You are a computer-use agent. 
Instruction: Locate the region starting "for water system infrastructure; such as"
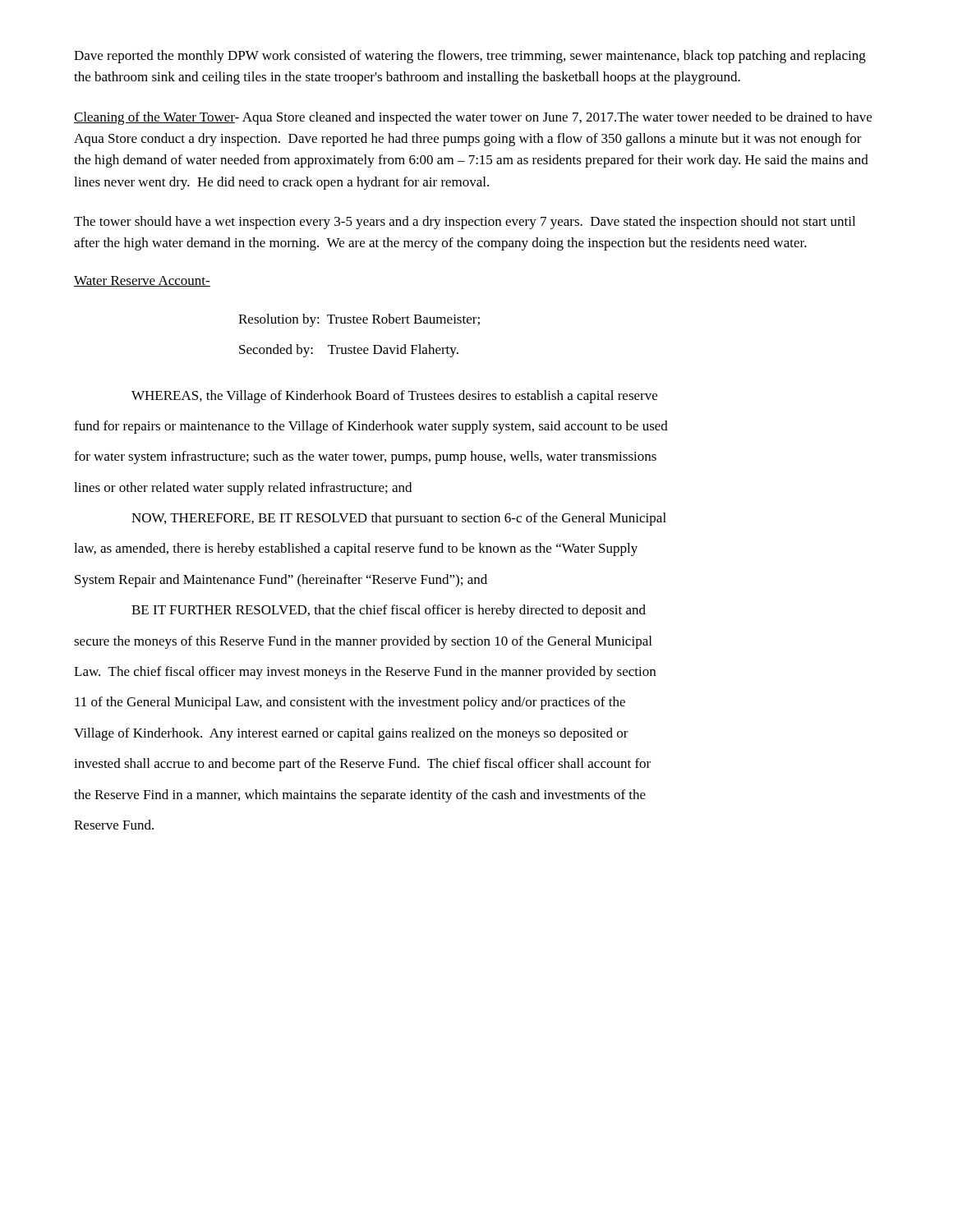pyautogui.click(x=365, y=457)
